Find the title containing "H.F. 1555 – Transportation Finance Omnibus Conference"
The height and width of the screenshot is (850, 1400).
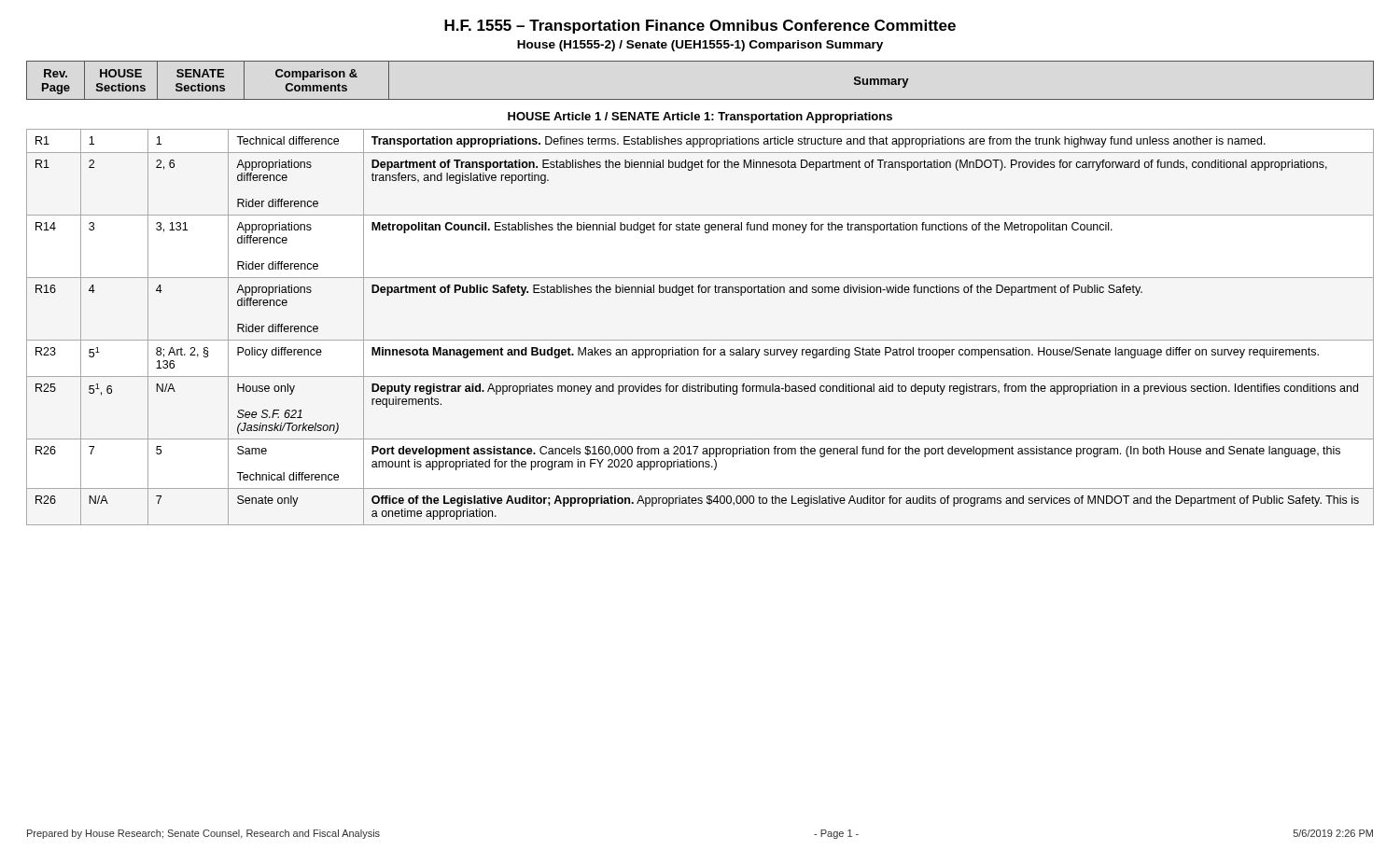(x=700, y=26)
